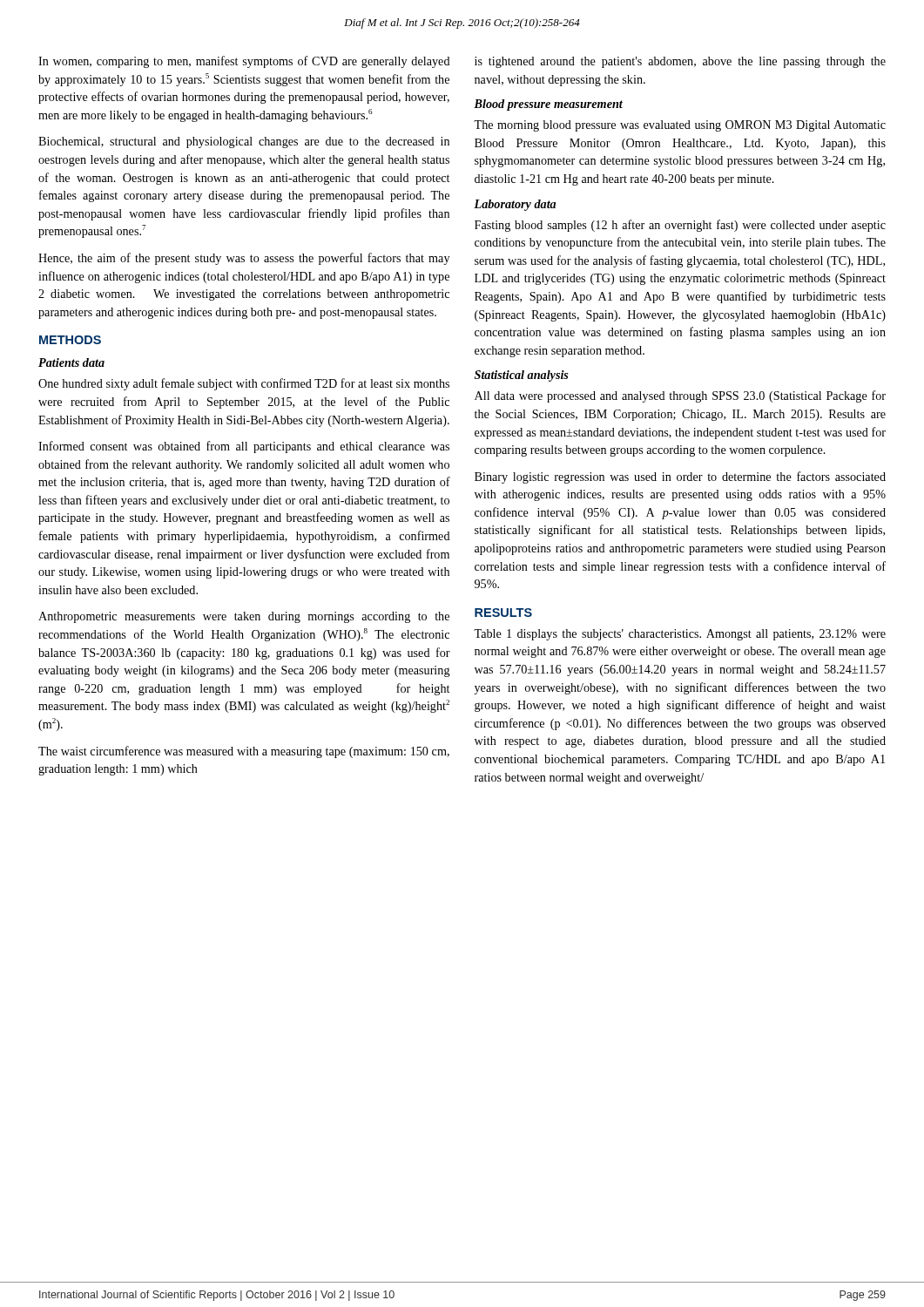Image resolution: width=924 pixels, height=1307 pixels.
Task: Click on the text block that says "Hence, the aim of the present study was"
Action: (244, 285)
